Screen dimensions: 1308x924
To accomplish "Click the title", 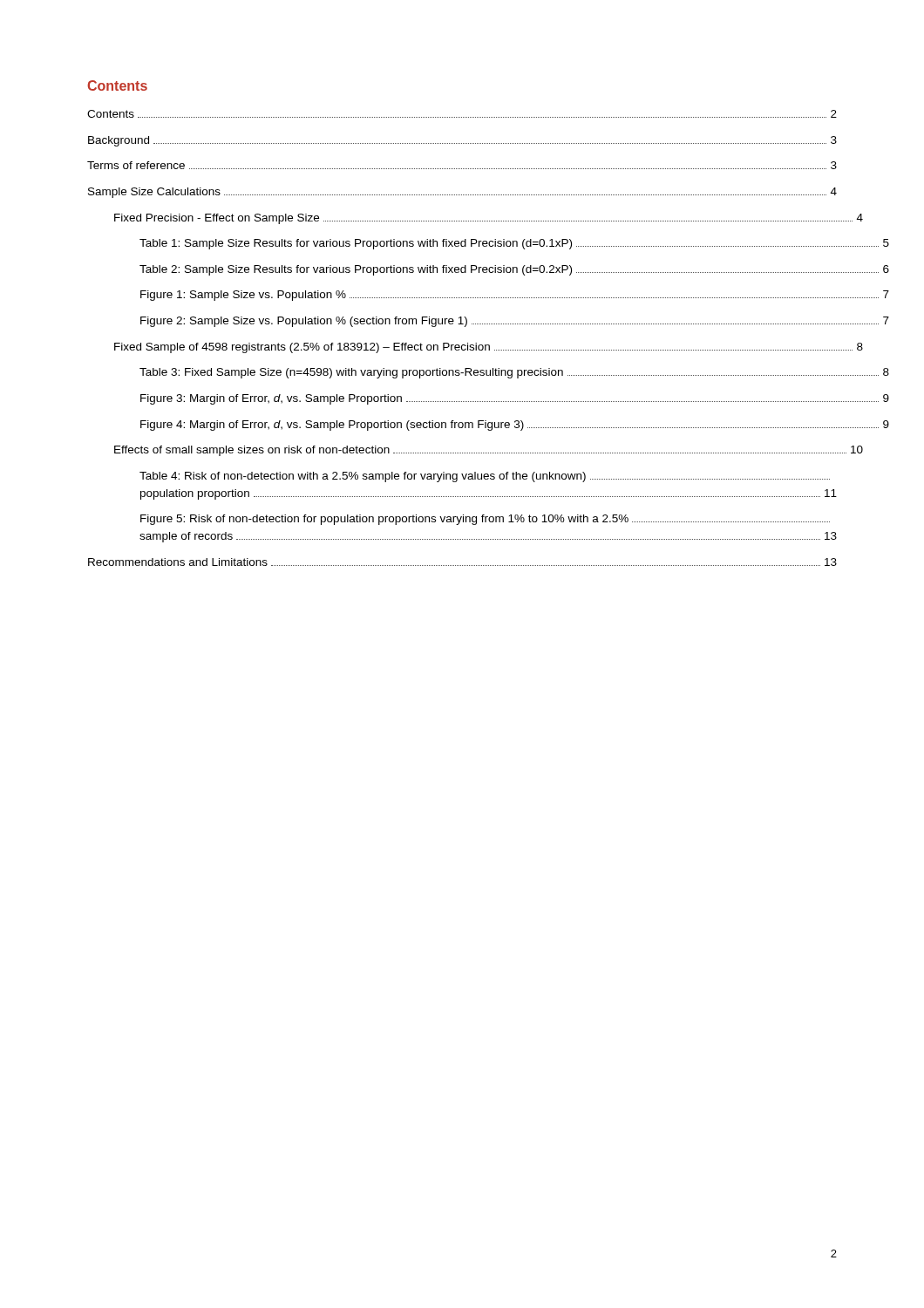I will 117,86.
